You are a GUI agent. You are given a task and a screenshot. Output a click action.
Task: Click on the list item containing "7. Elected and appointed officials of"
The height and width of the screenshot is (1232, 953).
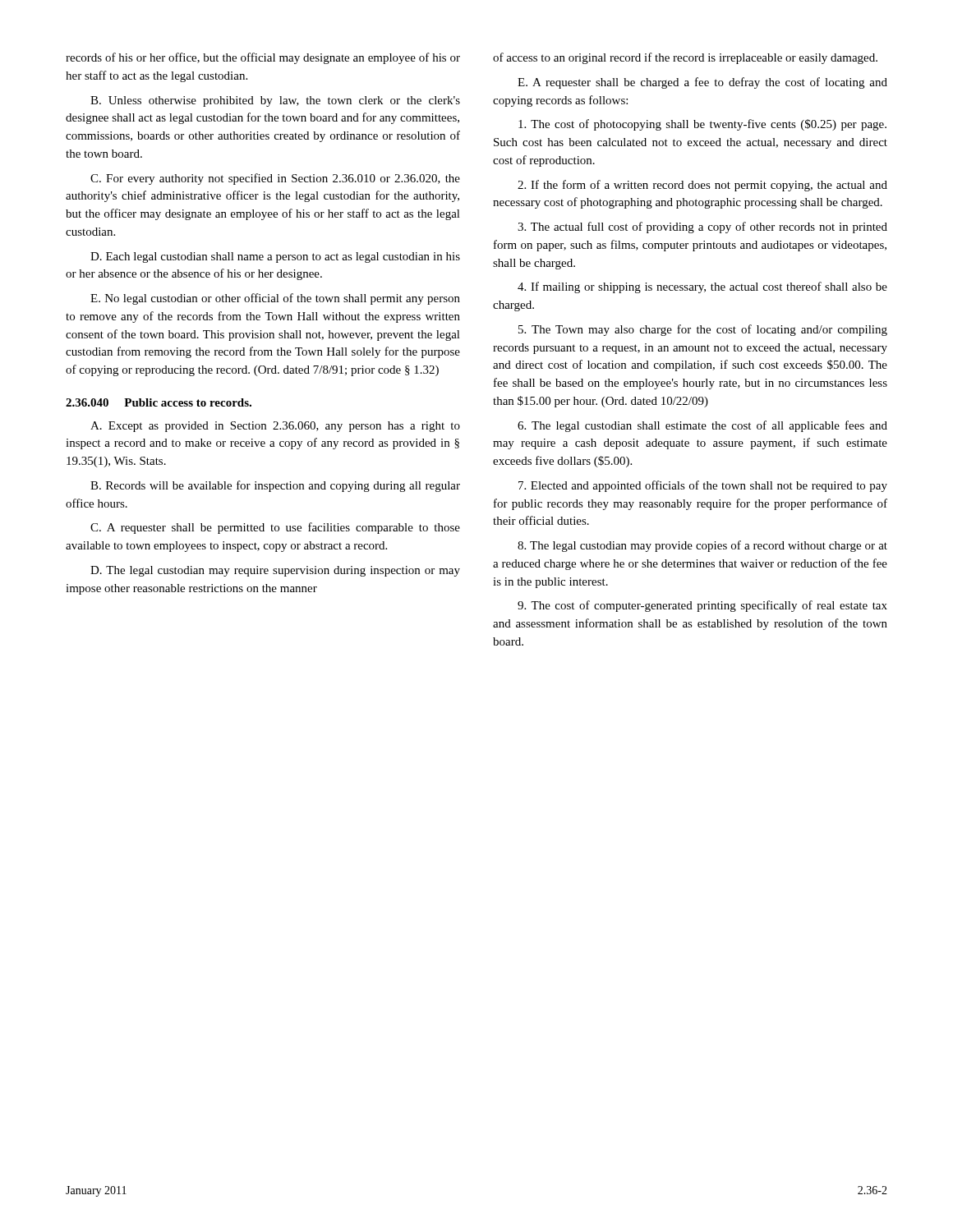click(690, 503)
